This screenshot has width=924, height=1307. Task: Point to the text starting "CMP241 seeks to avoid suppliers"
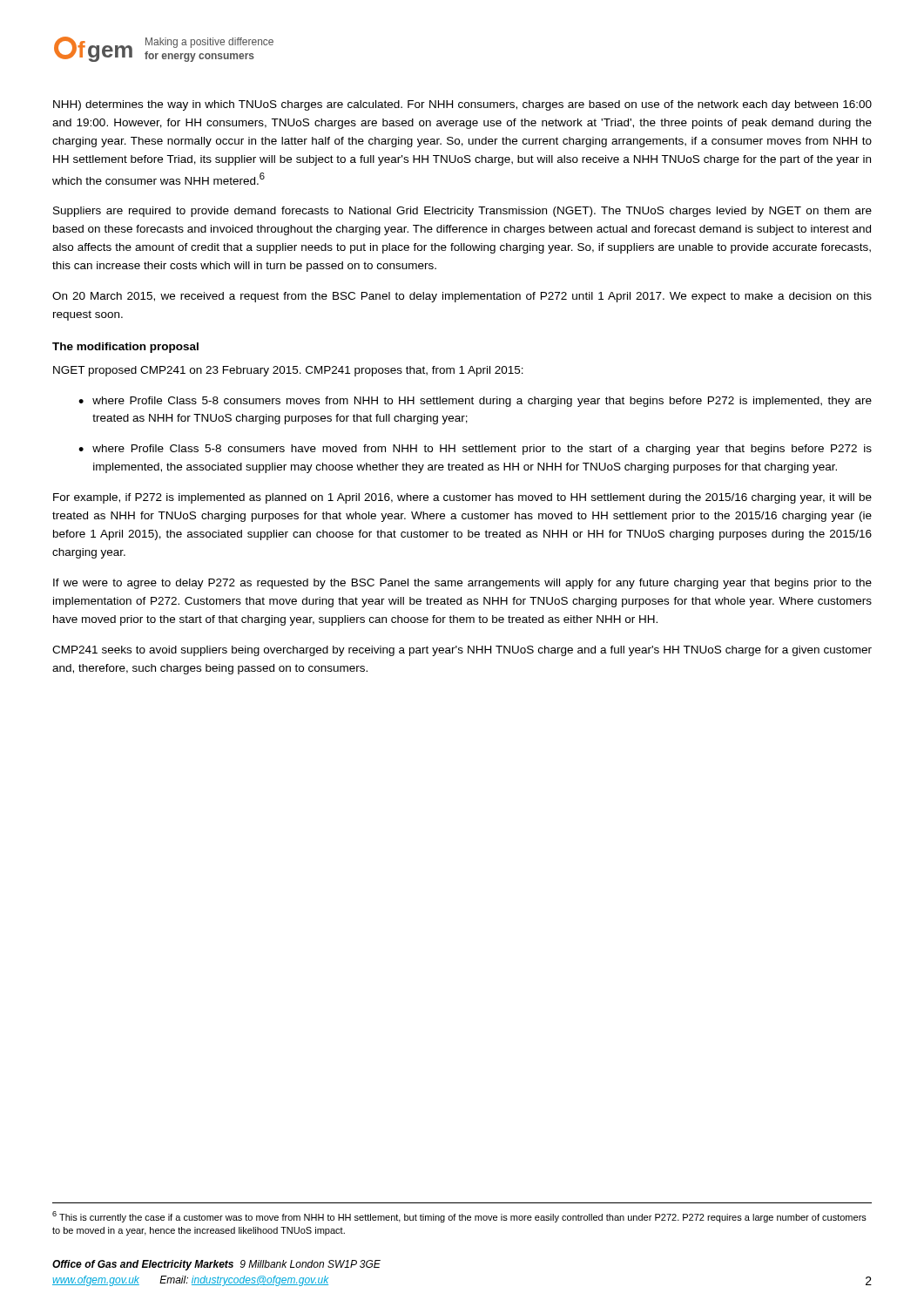462,658
